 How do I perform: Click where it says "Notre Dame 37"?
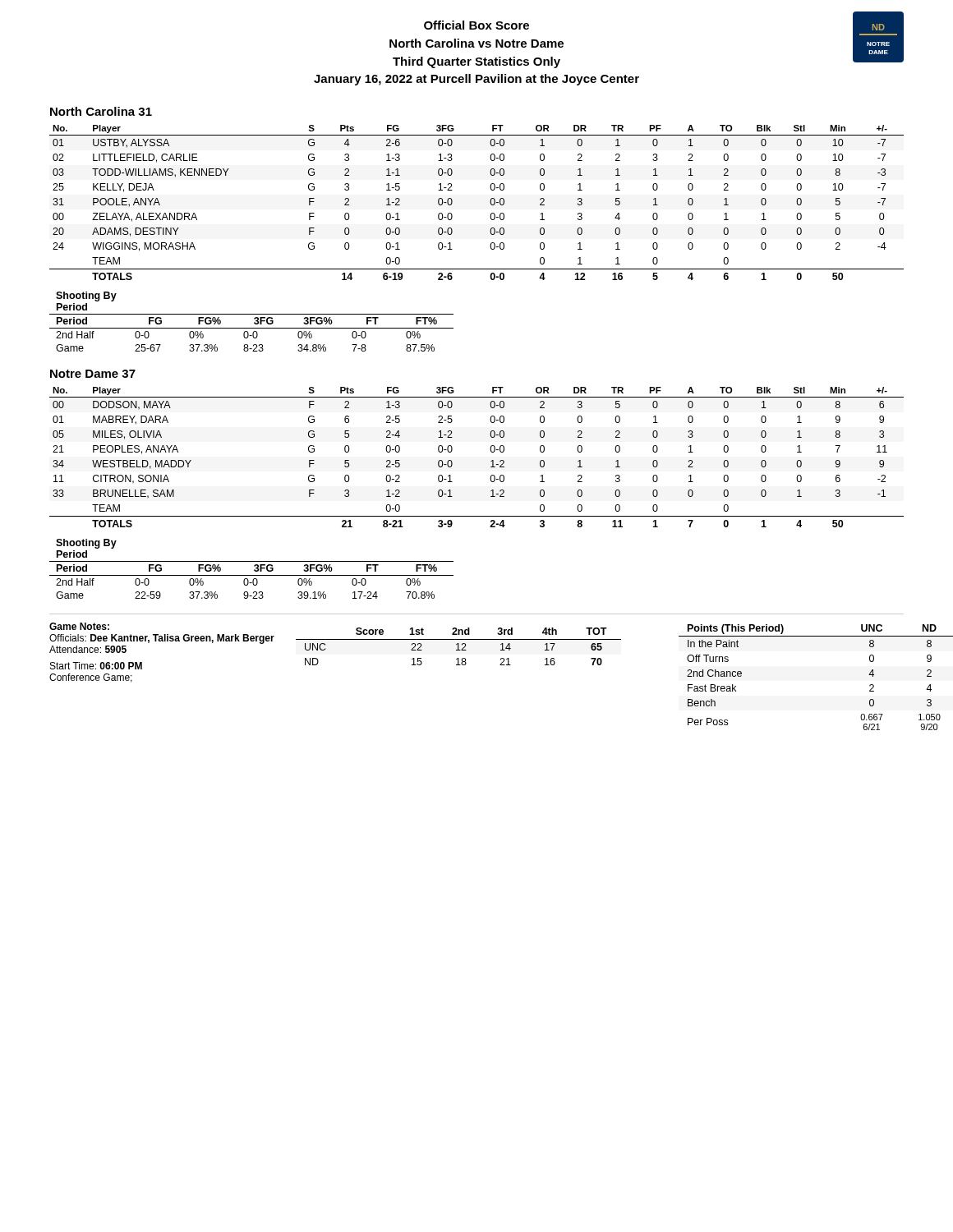(x=92, y=373)
